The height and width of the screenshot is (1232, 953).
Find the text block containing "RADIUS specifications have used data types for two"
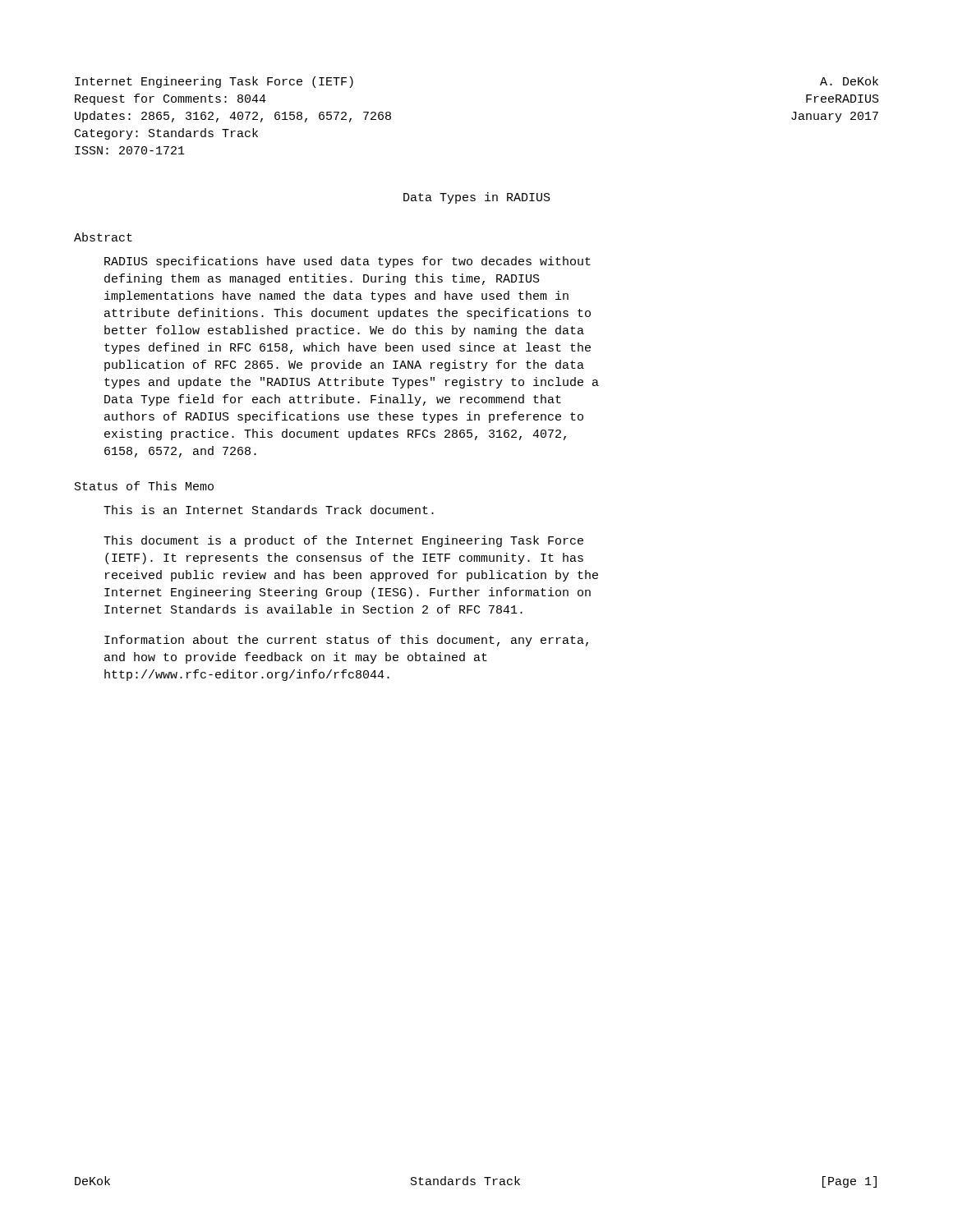351,357
